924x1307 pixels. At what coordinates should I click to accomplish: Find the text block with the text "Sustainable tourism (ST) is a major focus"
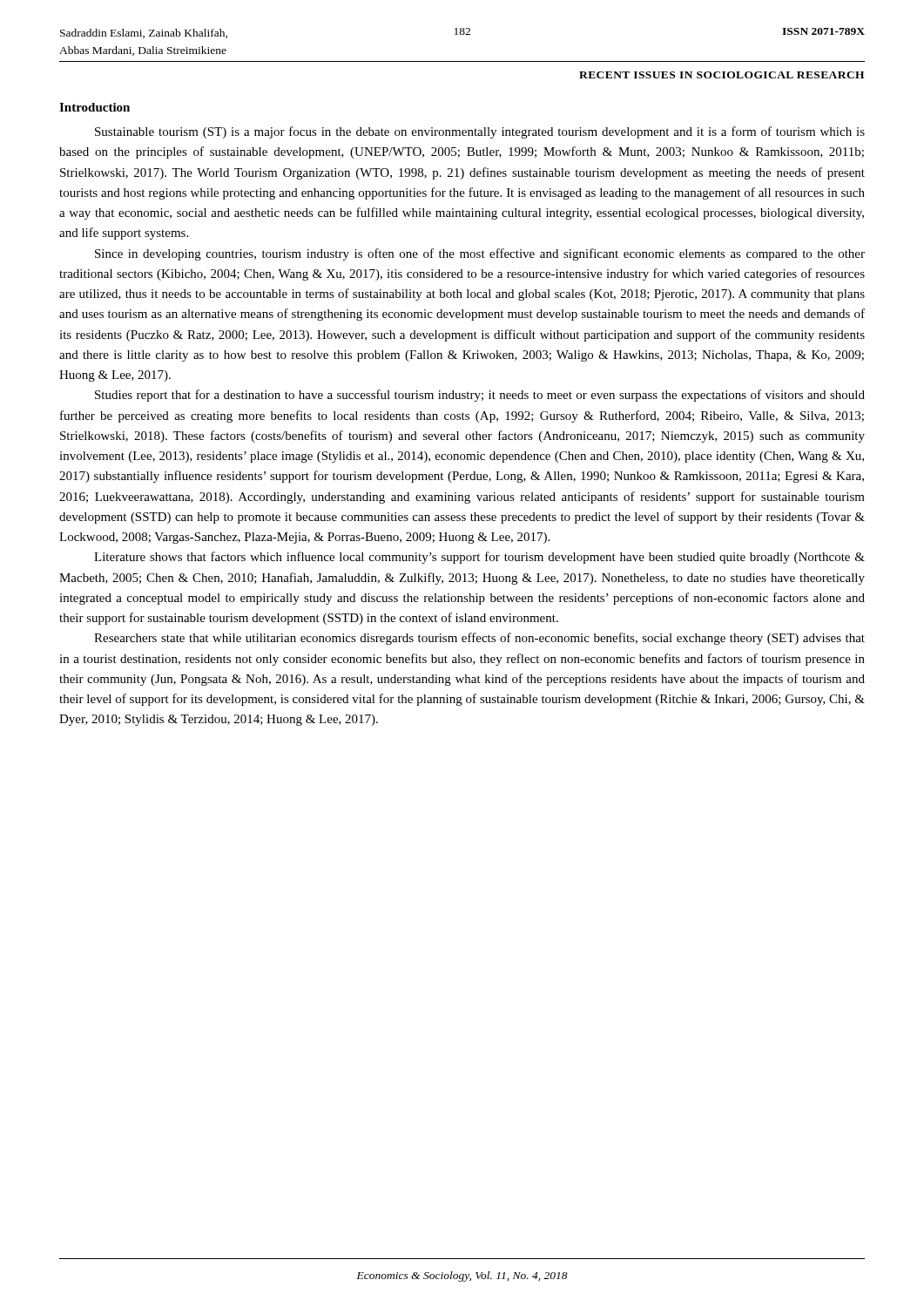462,182
